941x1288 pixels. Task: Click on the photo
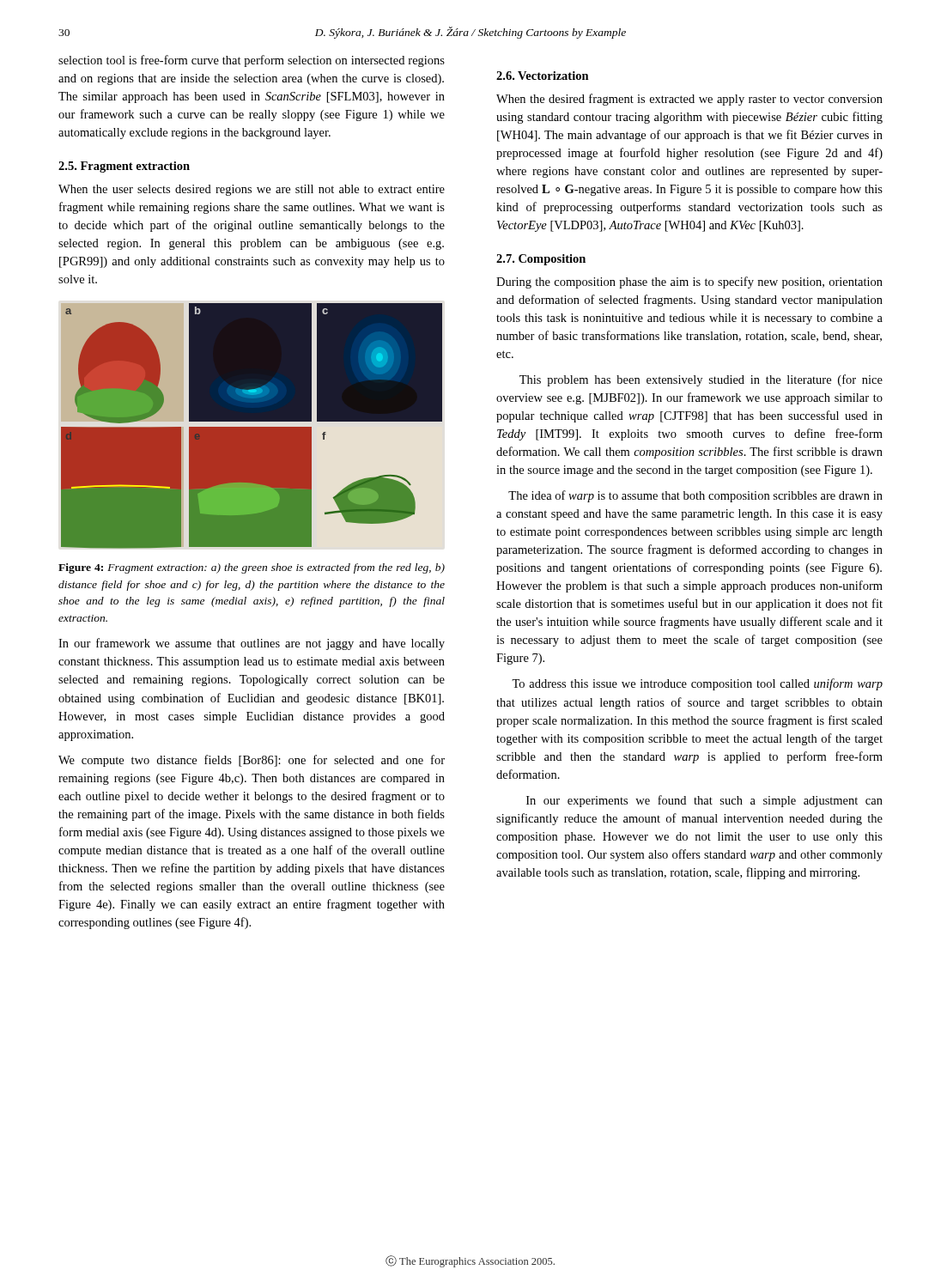pos(252,428)
